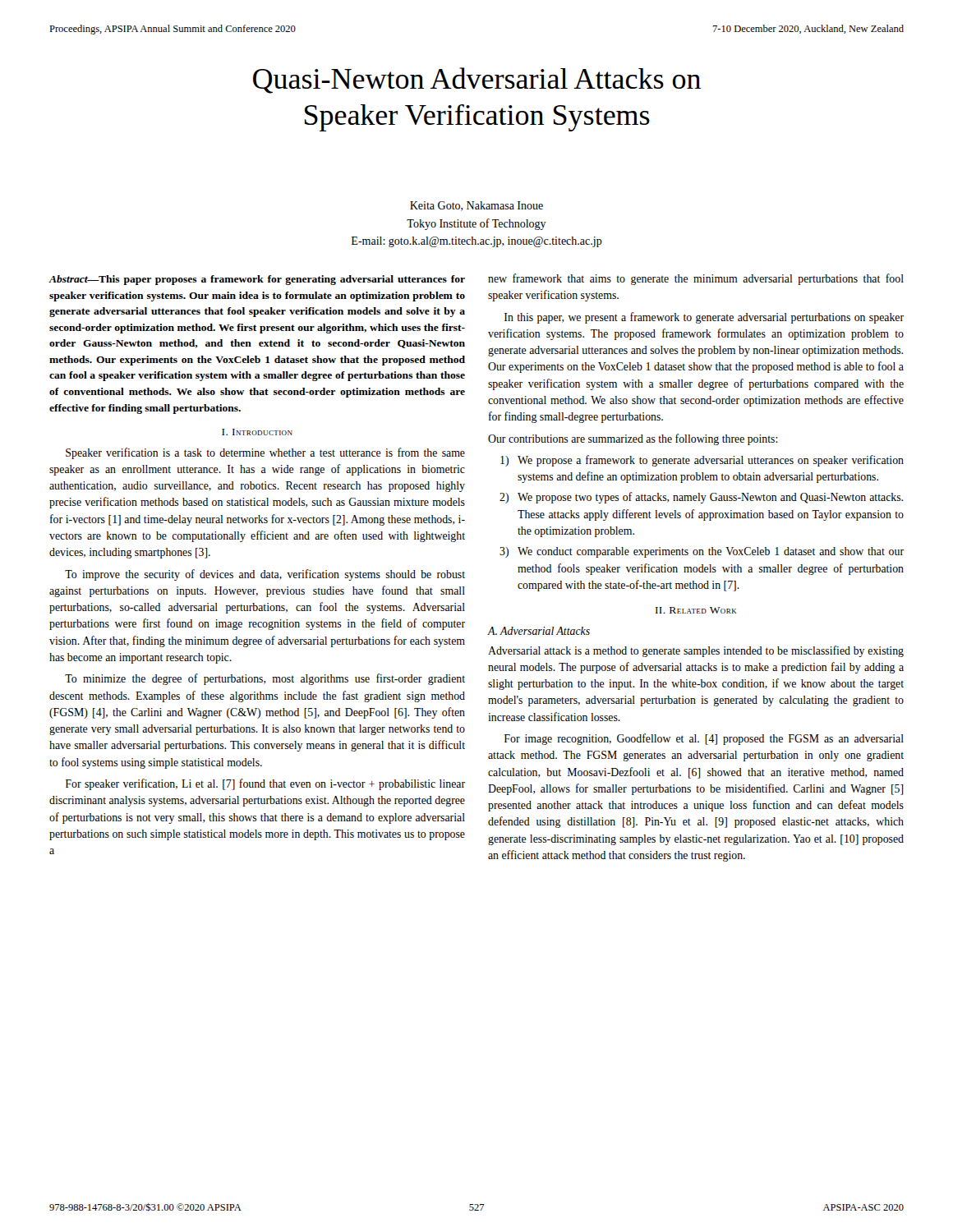Image resolution: width=953 pixels, height=1232 pixels.
Task: Select the element starting "II. Related Work"
Action: click(696, 610)
